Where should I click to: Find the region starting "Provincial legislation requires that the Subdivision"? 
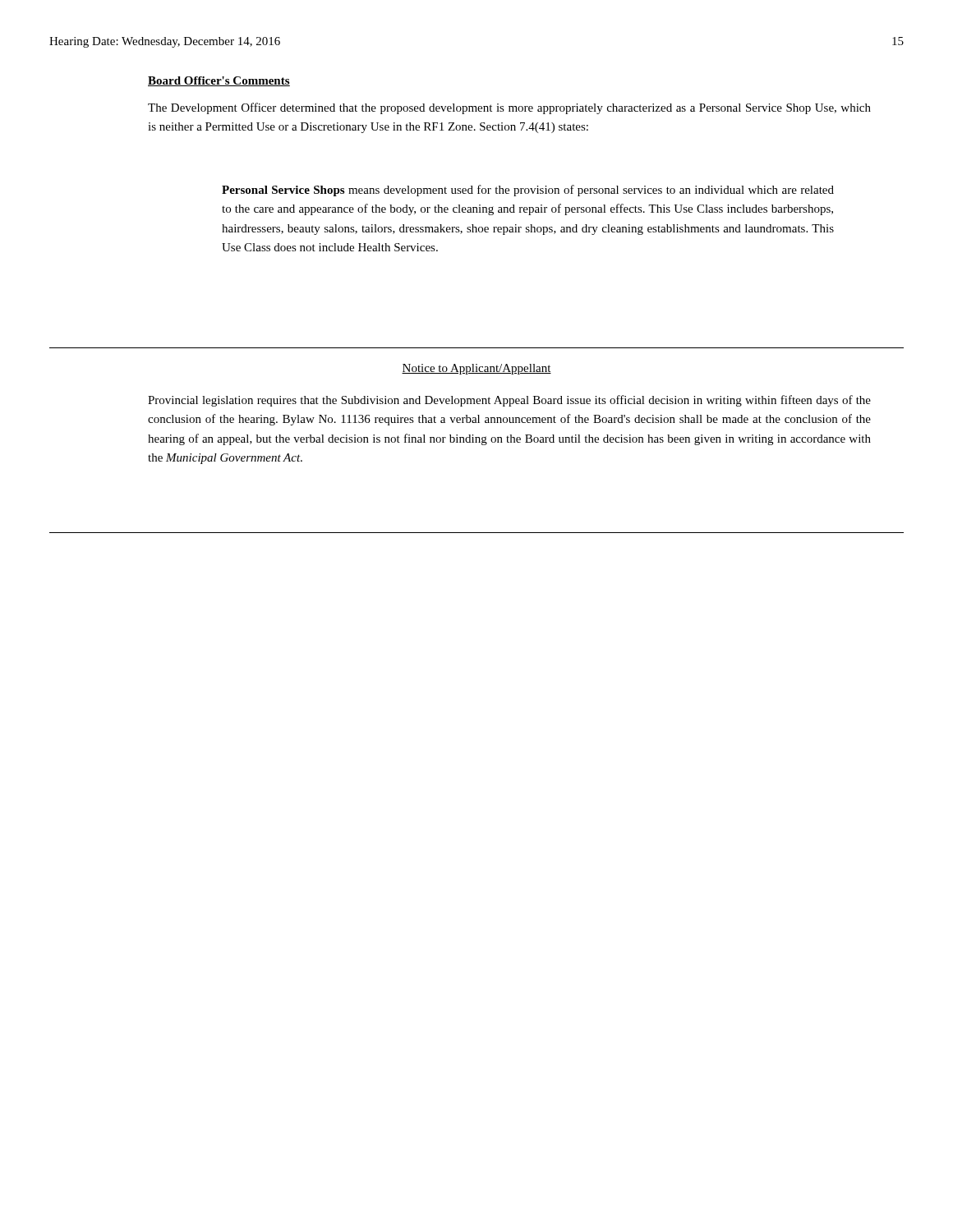(509, 429)
